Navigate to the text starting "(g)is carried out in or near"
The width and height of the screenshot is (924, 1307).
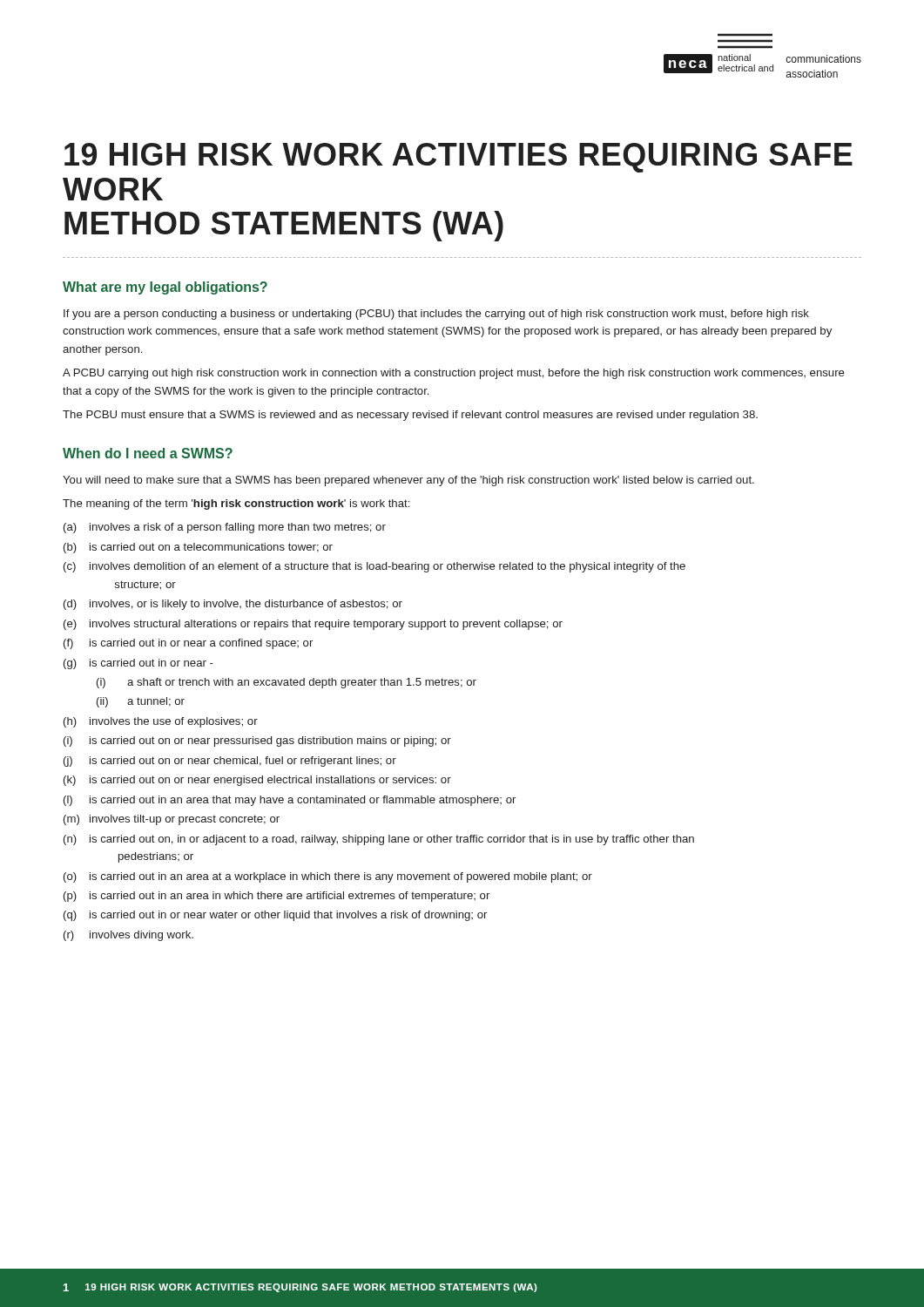138,664
